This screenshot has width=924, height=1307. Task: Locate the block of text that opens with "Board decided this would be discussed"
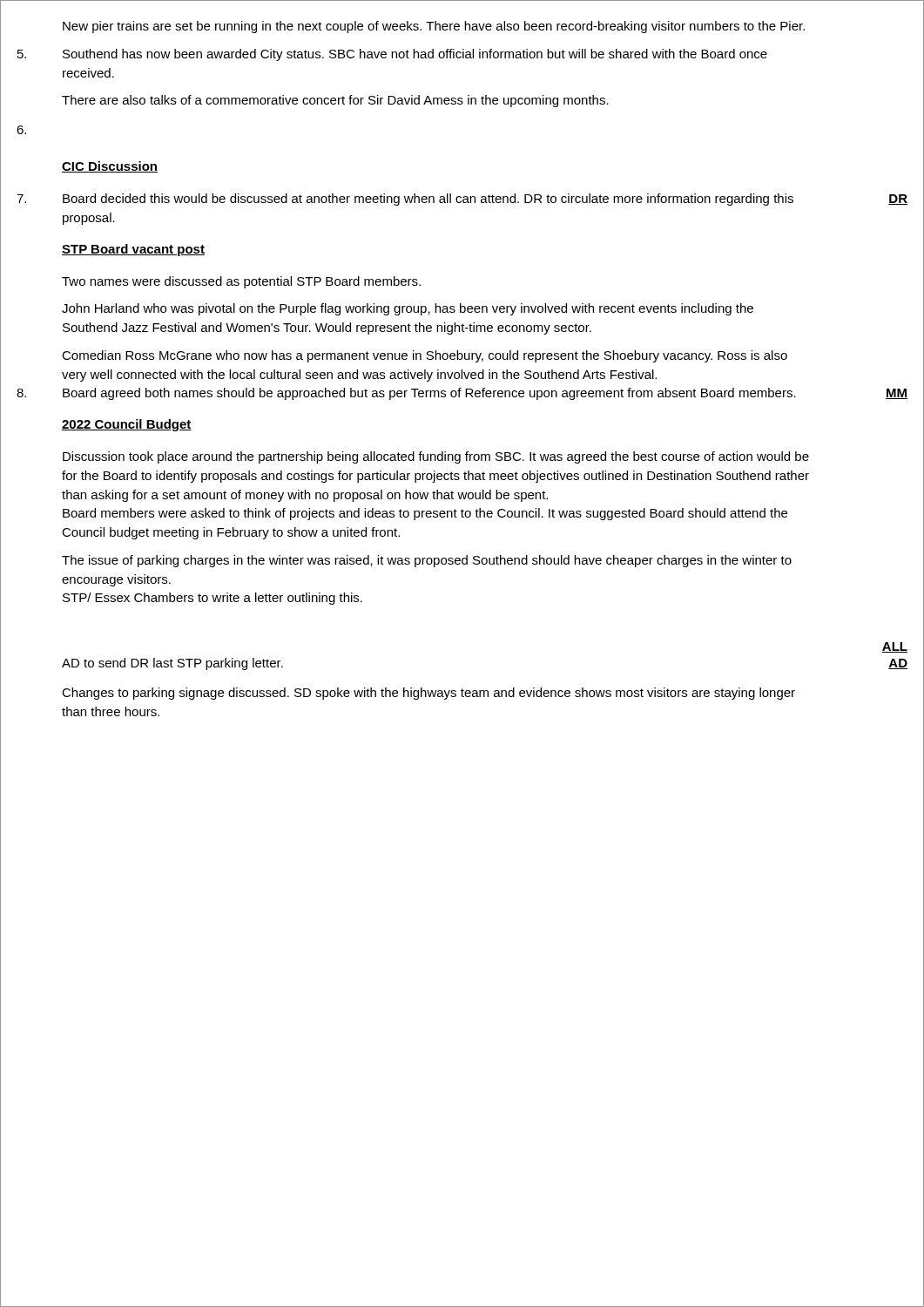pyautogui.click(x=428, y=208)
